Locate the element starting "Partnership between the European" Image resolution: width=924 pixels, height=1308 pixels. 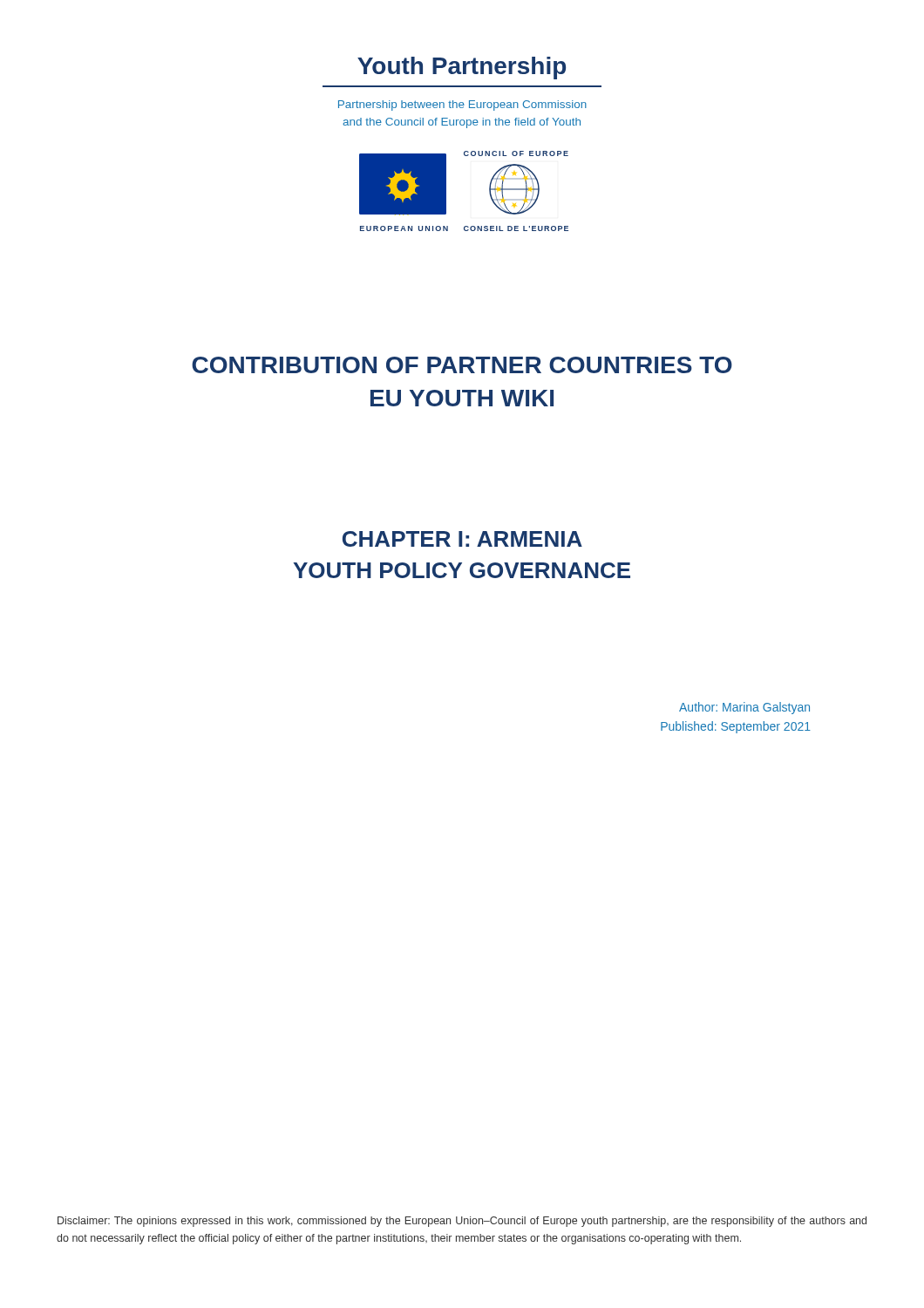click(462, 113)
